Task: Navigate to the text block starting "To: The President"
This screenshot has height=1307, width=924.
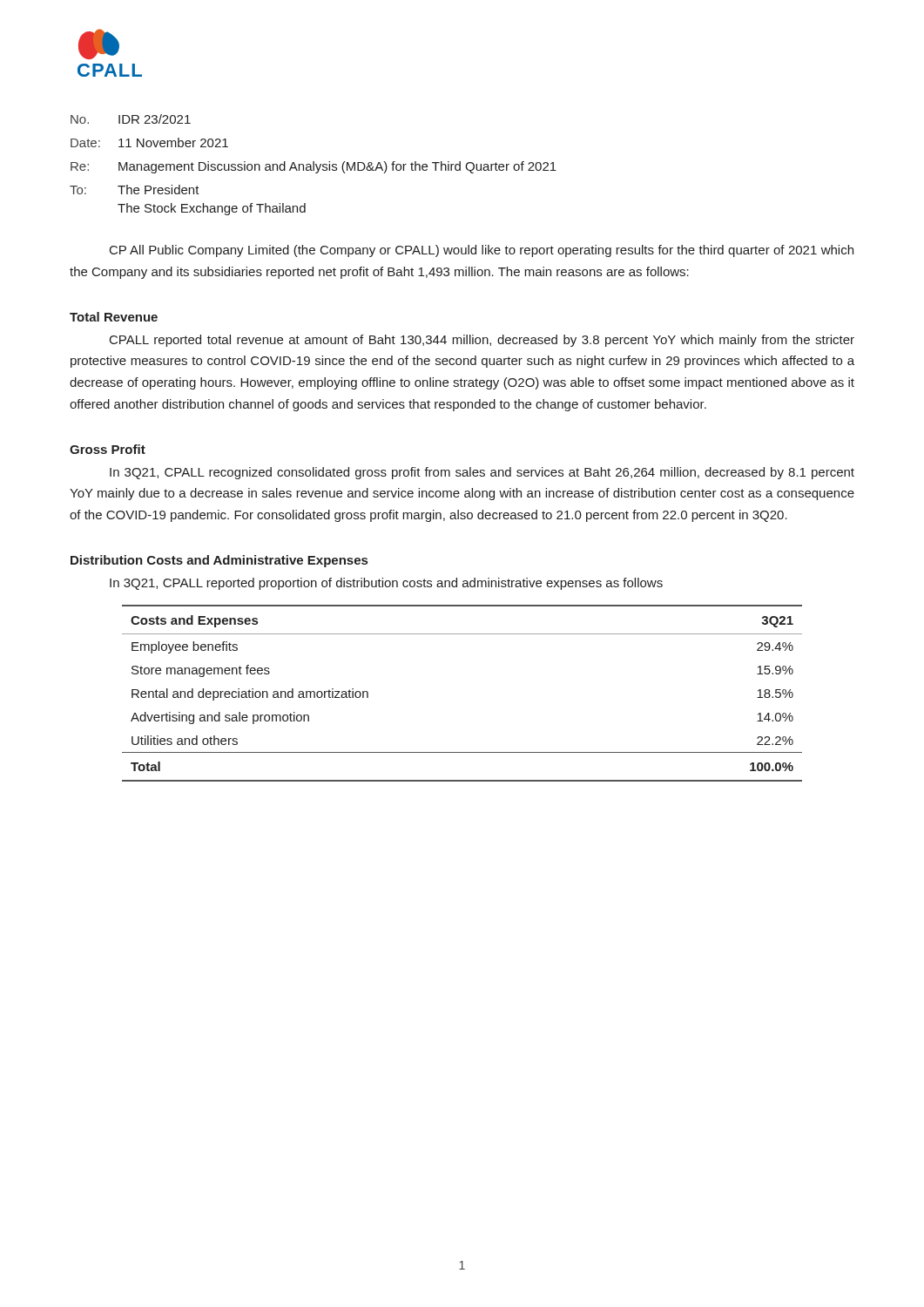Action: pyautogui.click(x=134, y=190)
